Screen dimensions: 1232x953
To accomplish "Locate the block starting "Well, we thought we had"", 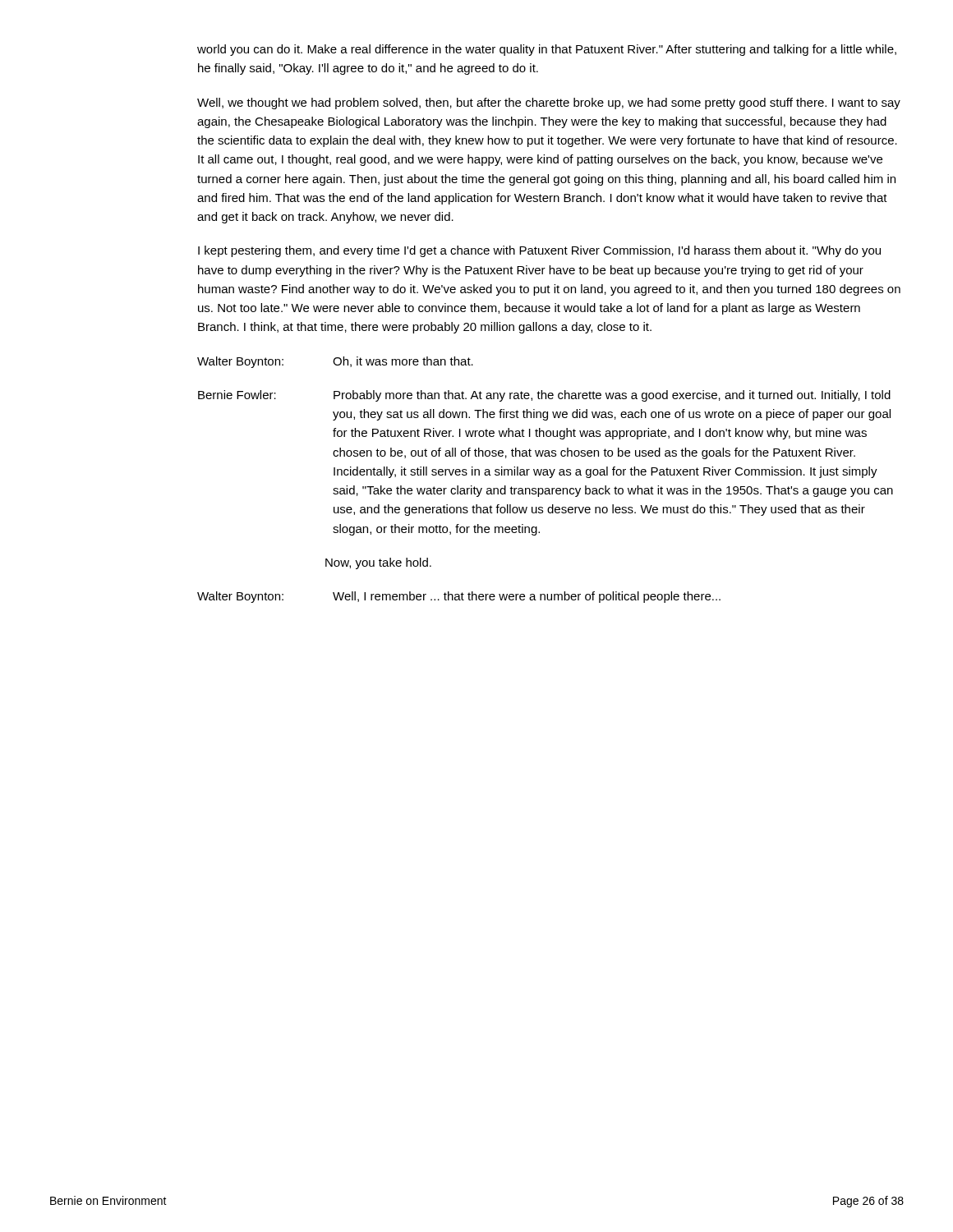I will [549, 159].
